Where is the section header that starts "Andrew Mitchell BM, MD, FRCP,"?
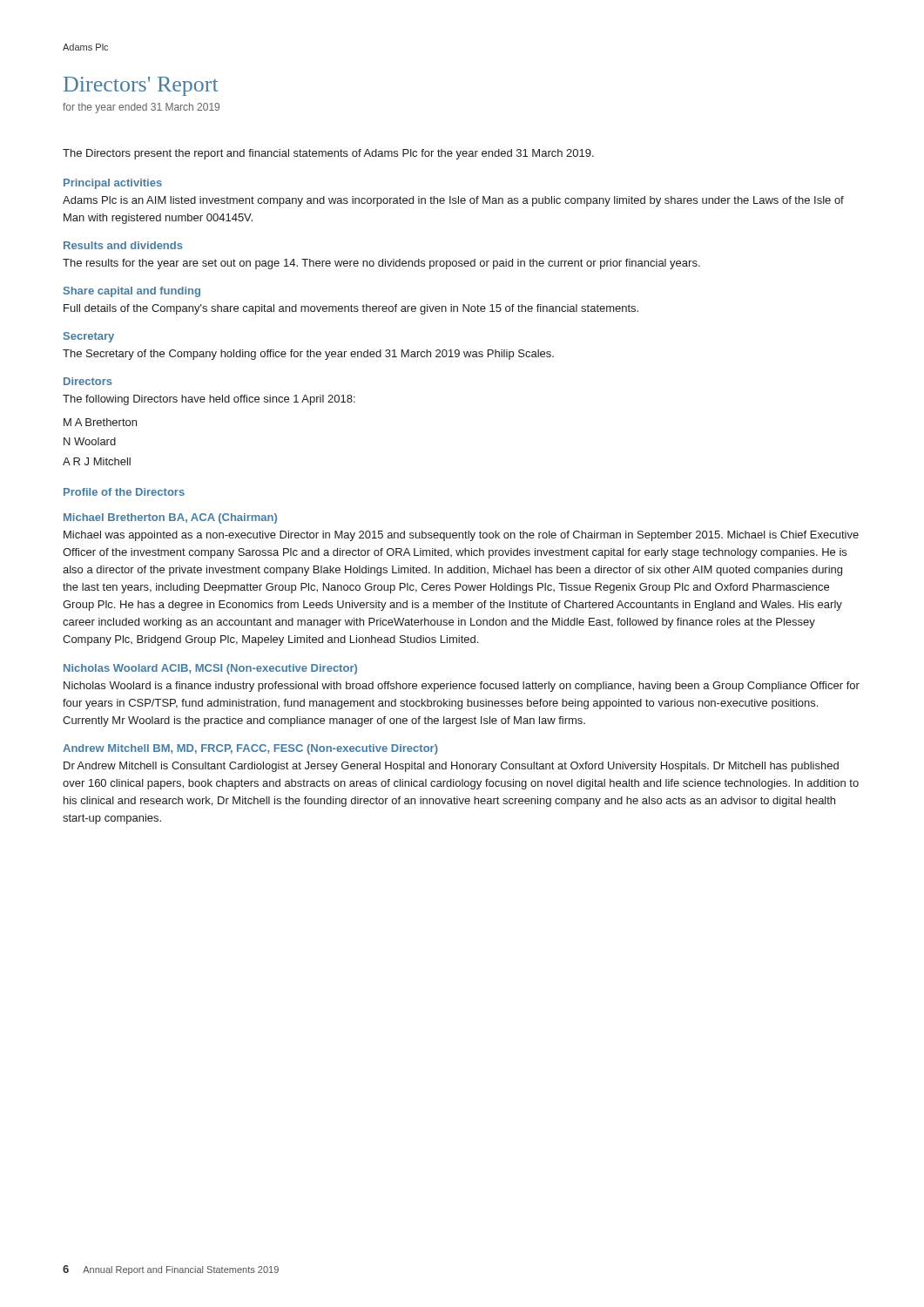Screen dimensions: 1307x924 click(x=250, y=748)
